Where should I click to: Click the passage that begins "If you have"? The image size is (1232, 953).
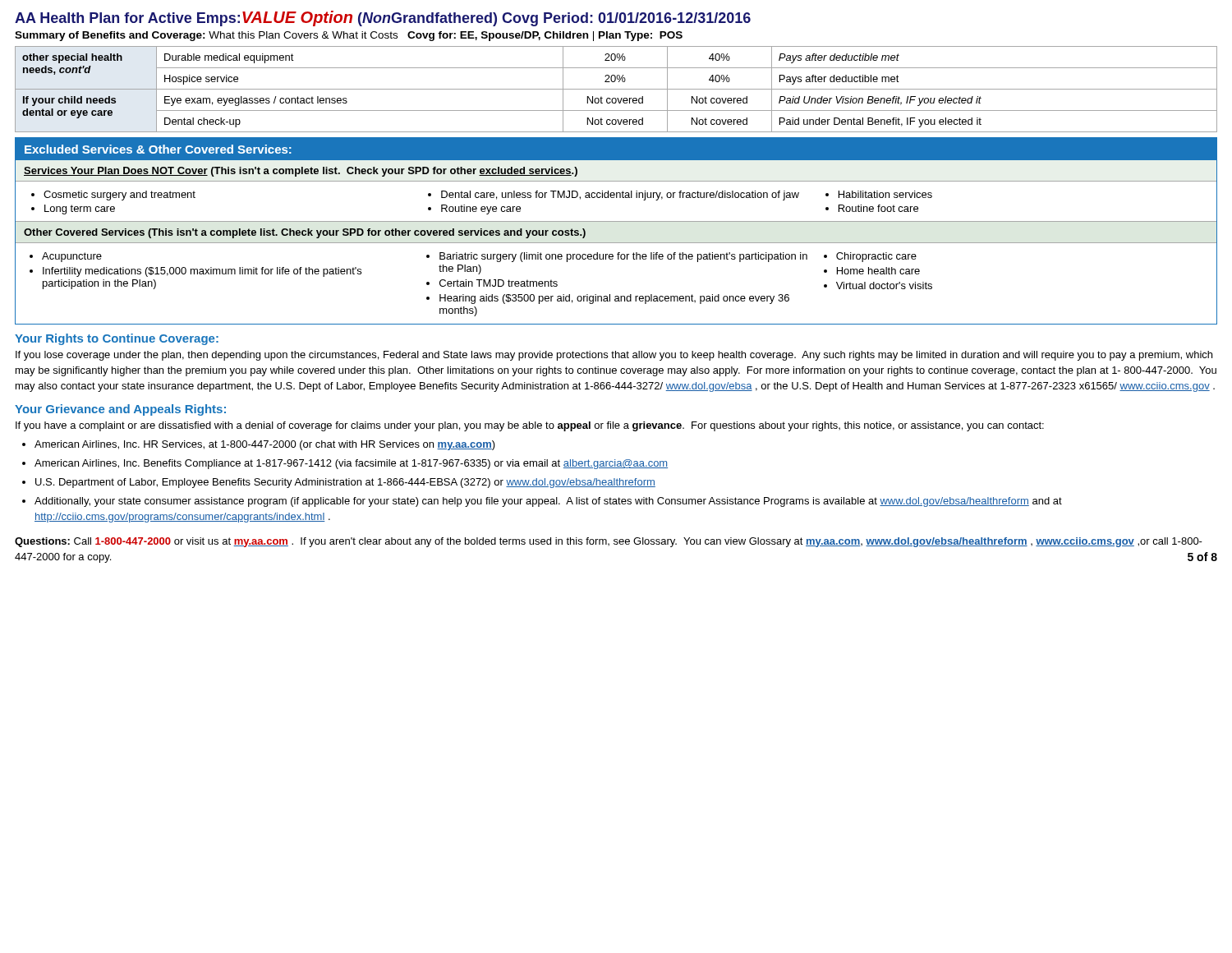[530, 426]
